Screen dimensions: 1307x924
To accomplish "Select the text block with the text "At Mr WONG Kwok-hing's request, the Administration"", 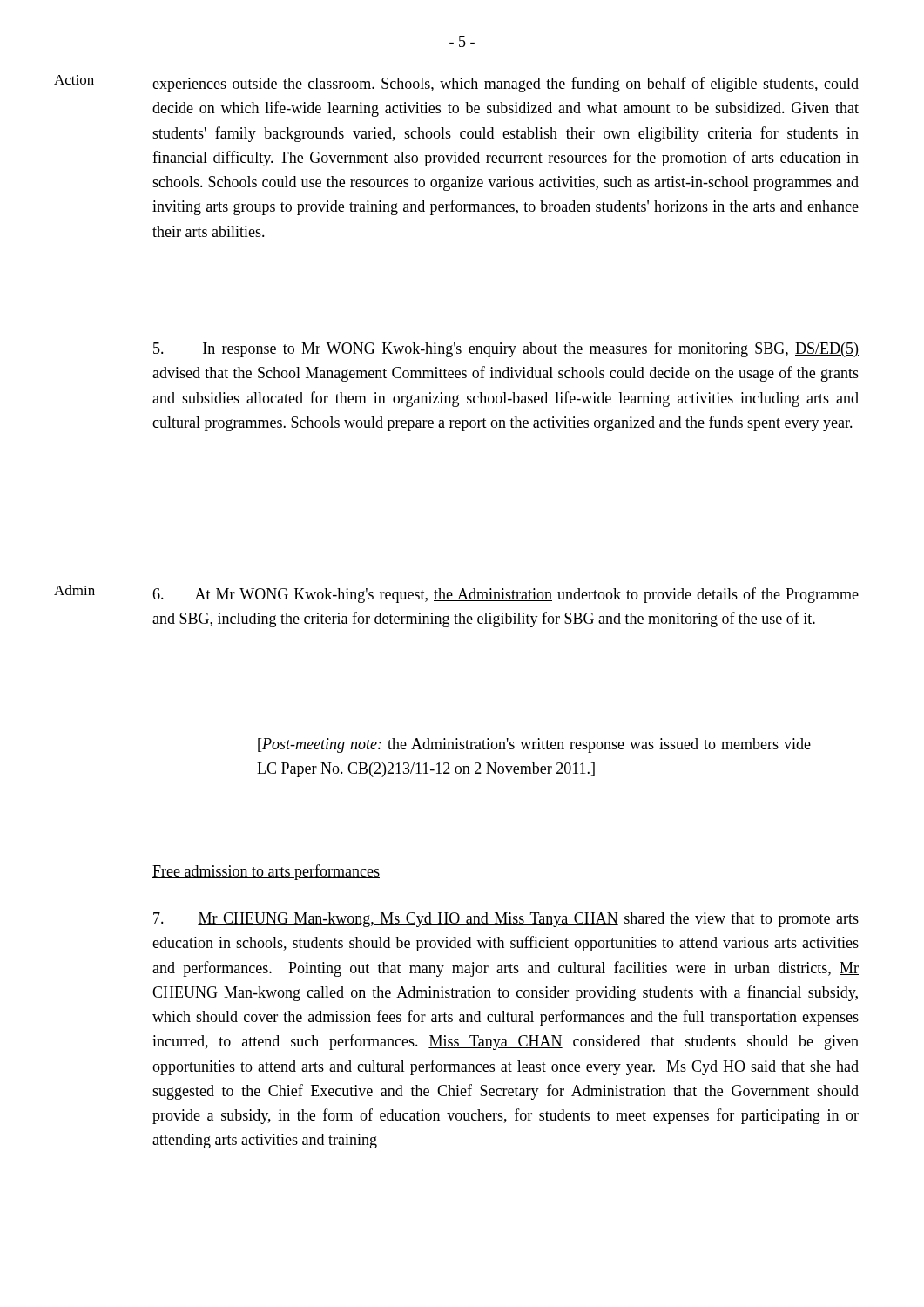I will pos(506,607).
